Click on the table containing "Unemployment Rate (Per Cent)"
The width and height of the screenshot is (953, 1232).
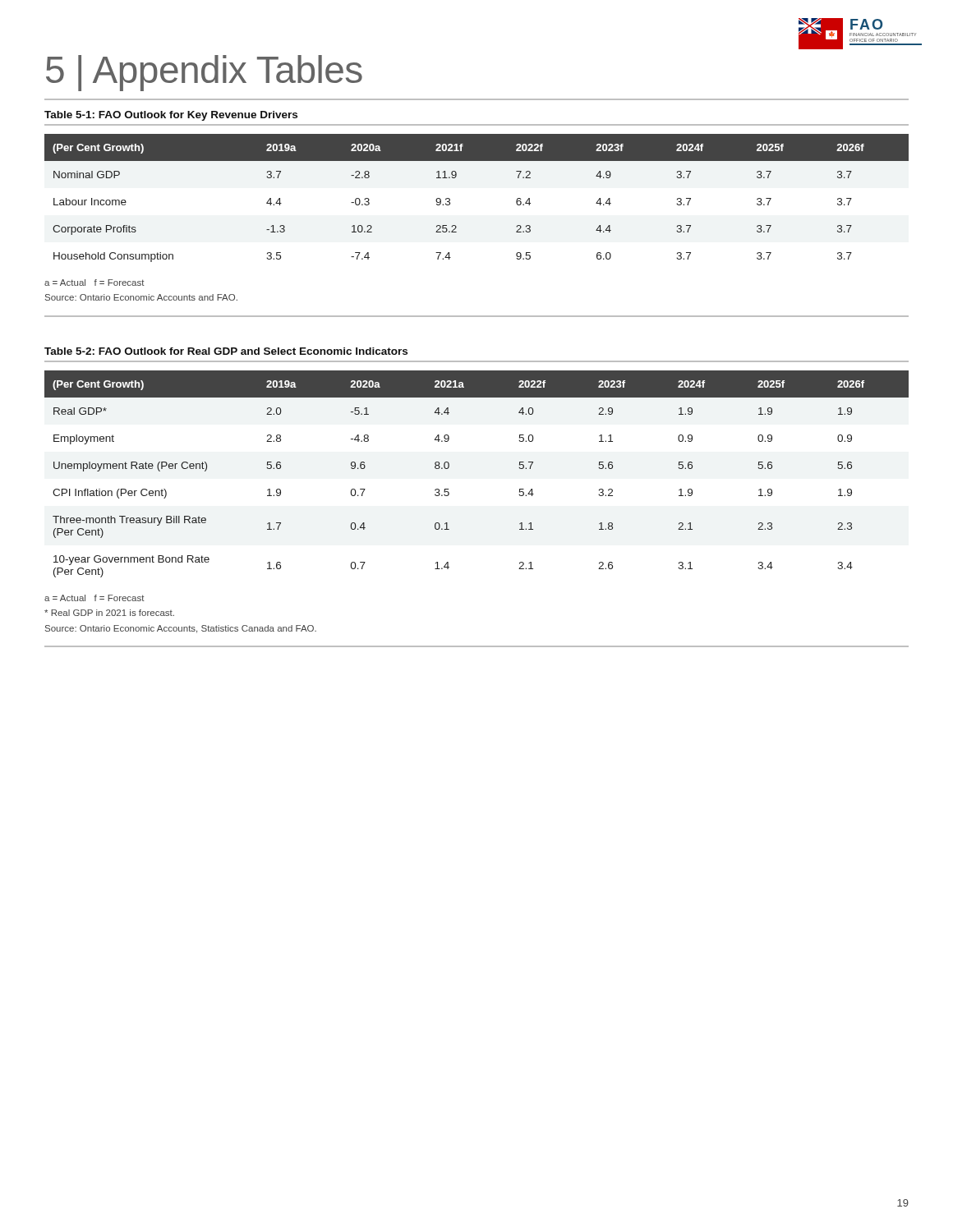pos(476,478)
